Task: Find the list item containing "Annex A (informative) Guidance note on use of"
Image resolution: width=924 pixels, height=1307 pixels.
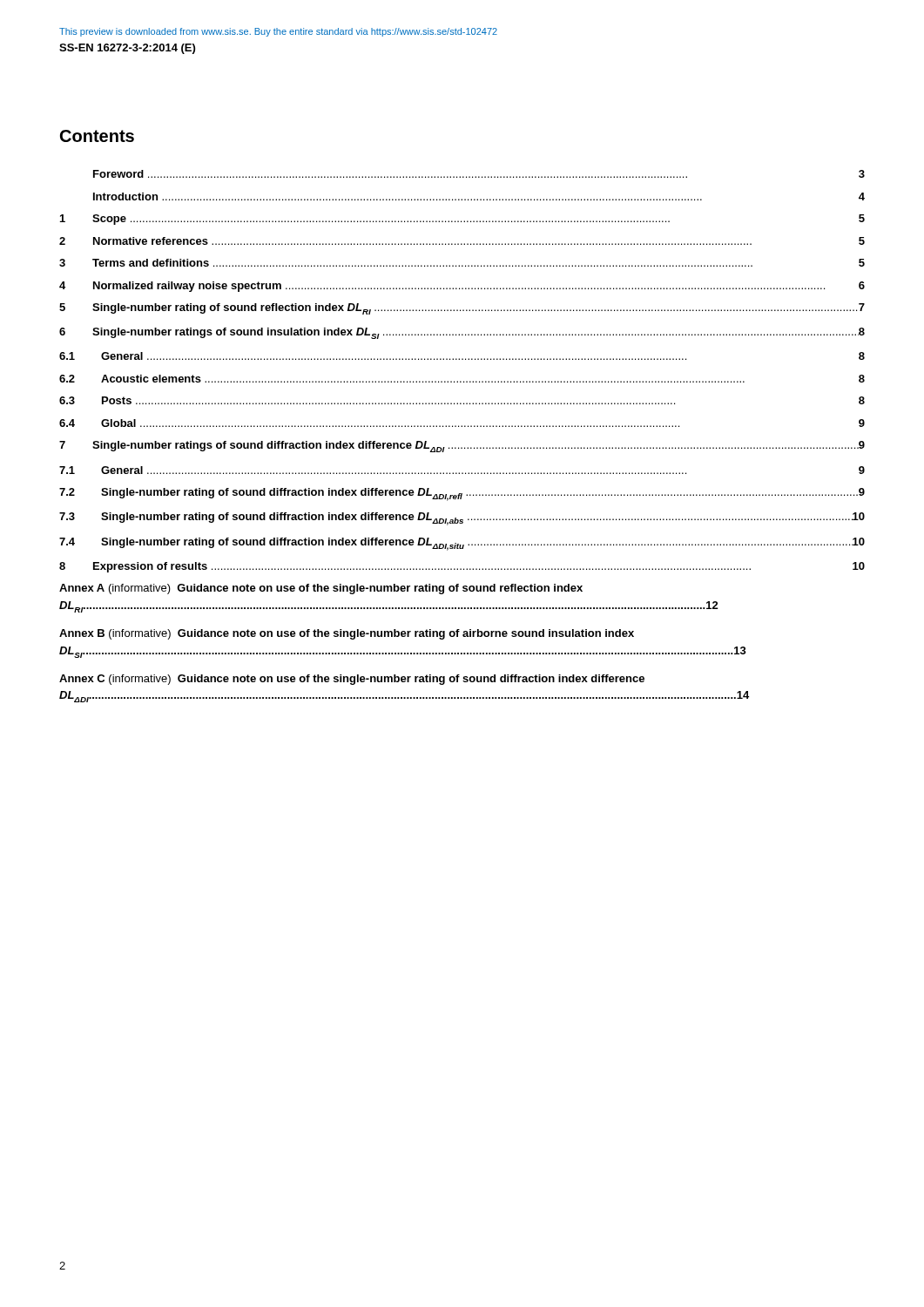Action: (x=389, y=598)
